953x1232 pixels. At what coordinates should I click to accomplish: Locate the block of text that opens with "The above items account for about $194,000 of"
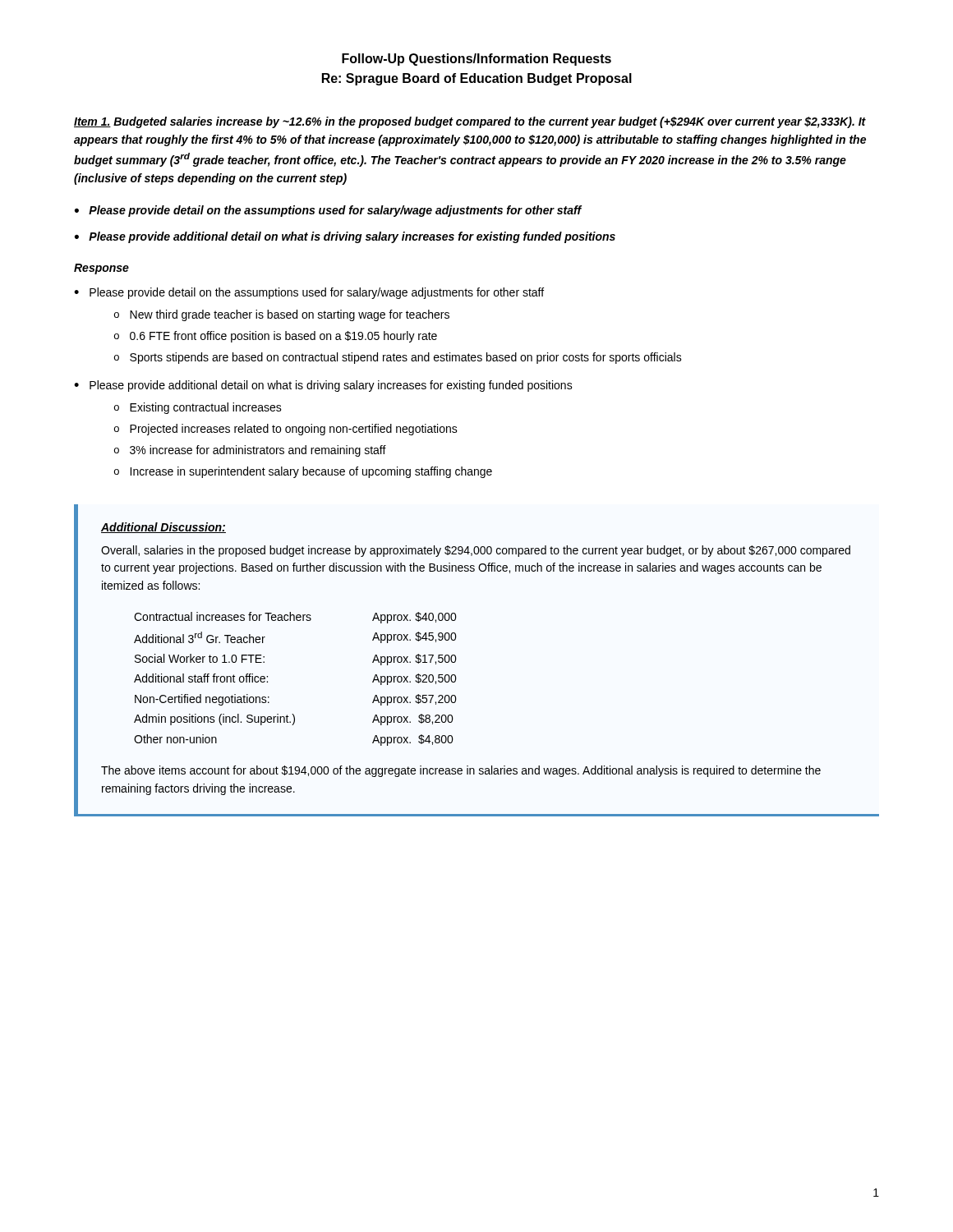(x=461, y=779)
